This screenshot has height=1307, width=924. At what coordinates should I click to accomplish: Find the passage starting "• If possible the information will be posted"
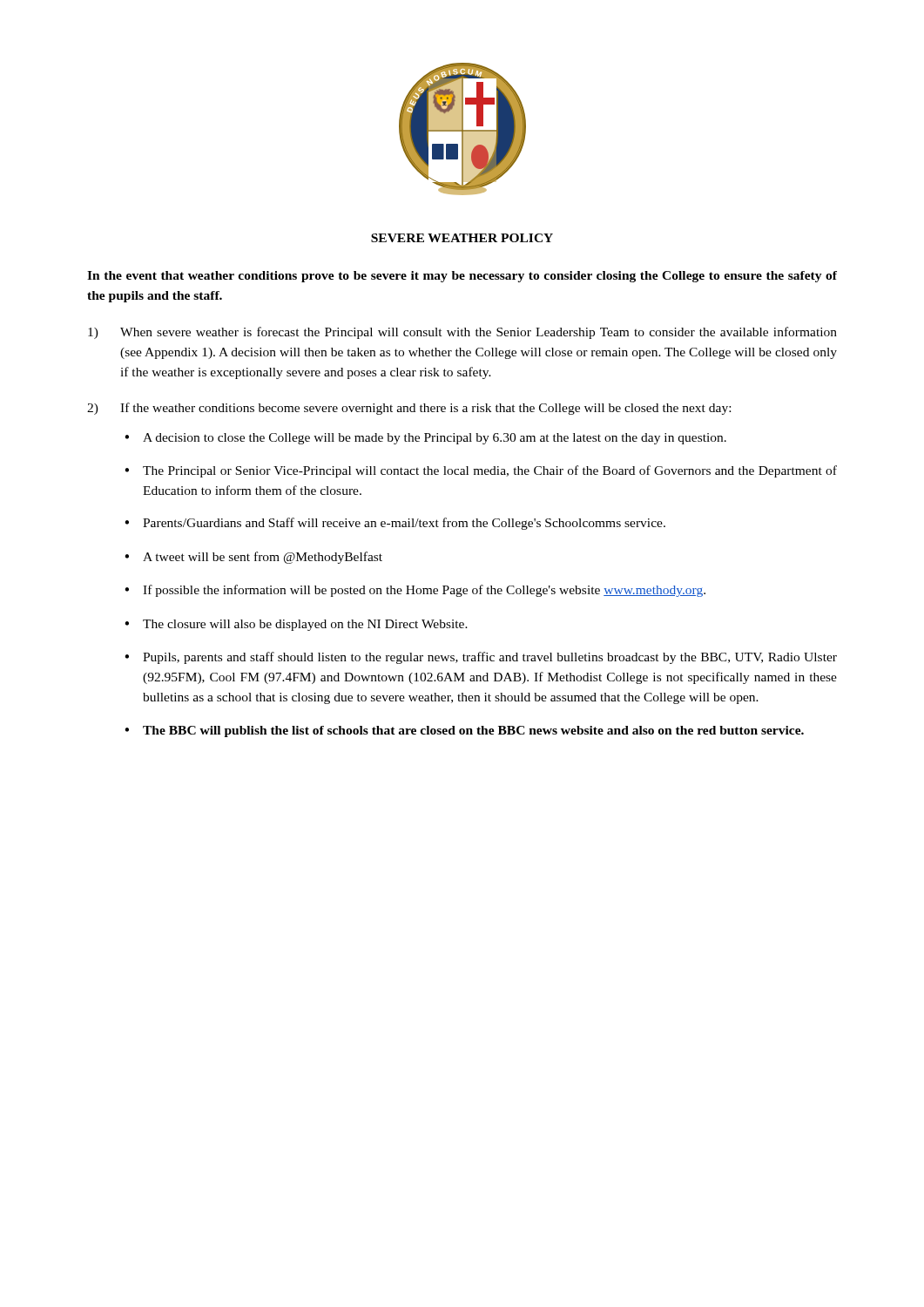click(x=479, y=590)
